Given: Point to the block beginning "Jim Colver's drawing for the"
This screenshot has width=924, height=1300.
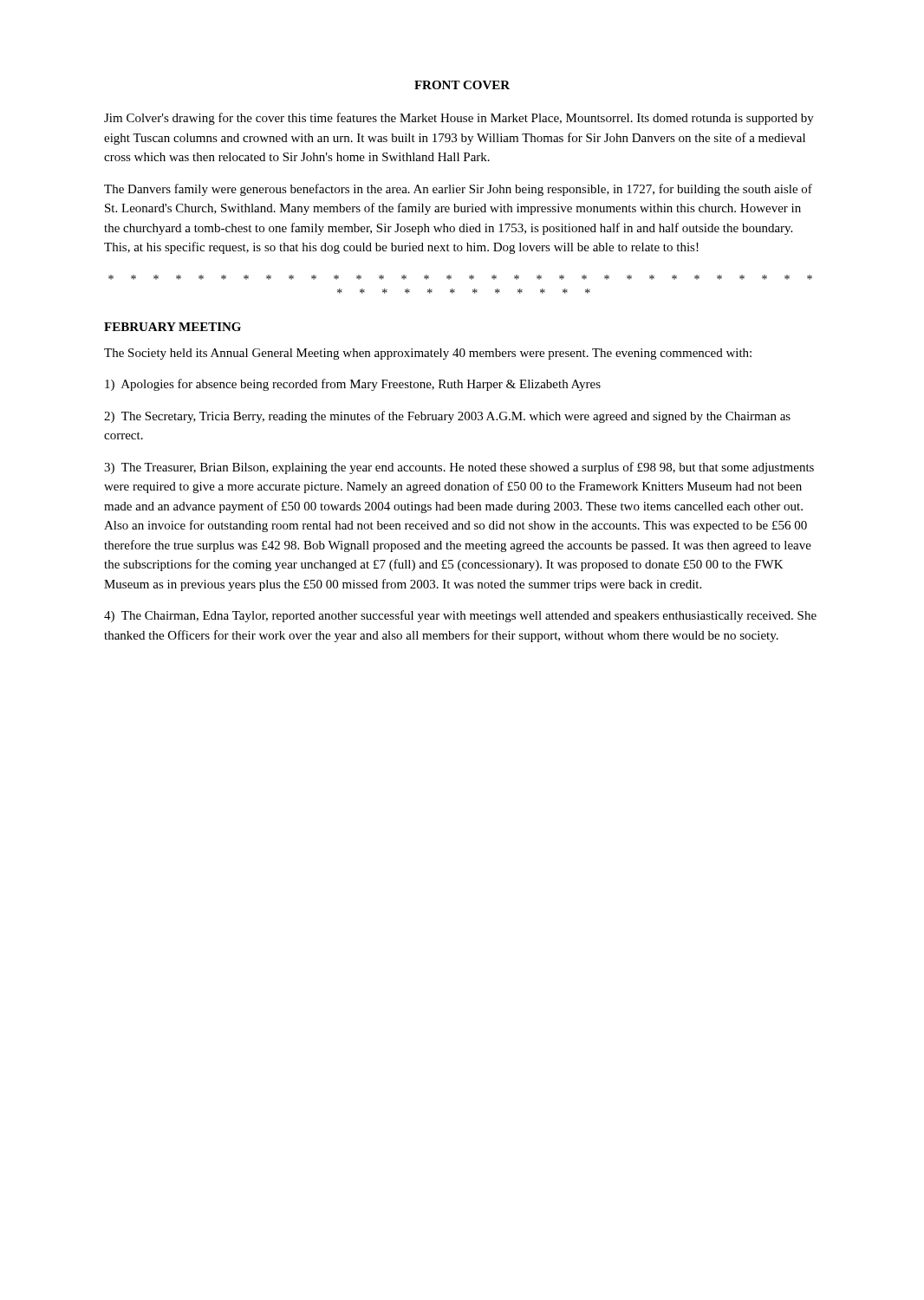Looking at the screenshot, I should pos(462,138).
